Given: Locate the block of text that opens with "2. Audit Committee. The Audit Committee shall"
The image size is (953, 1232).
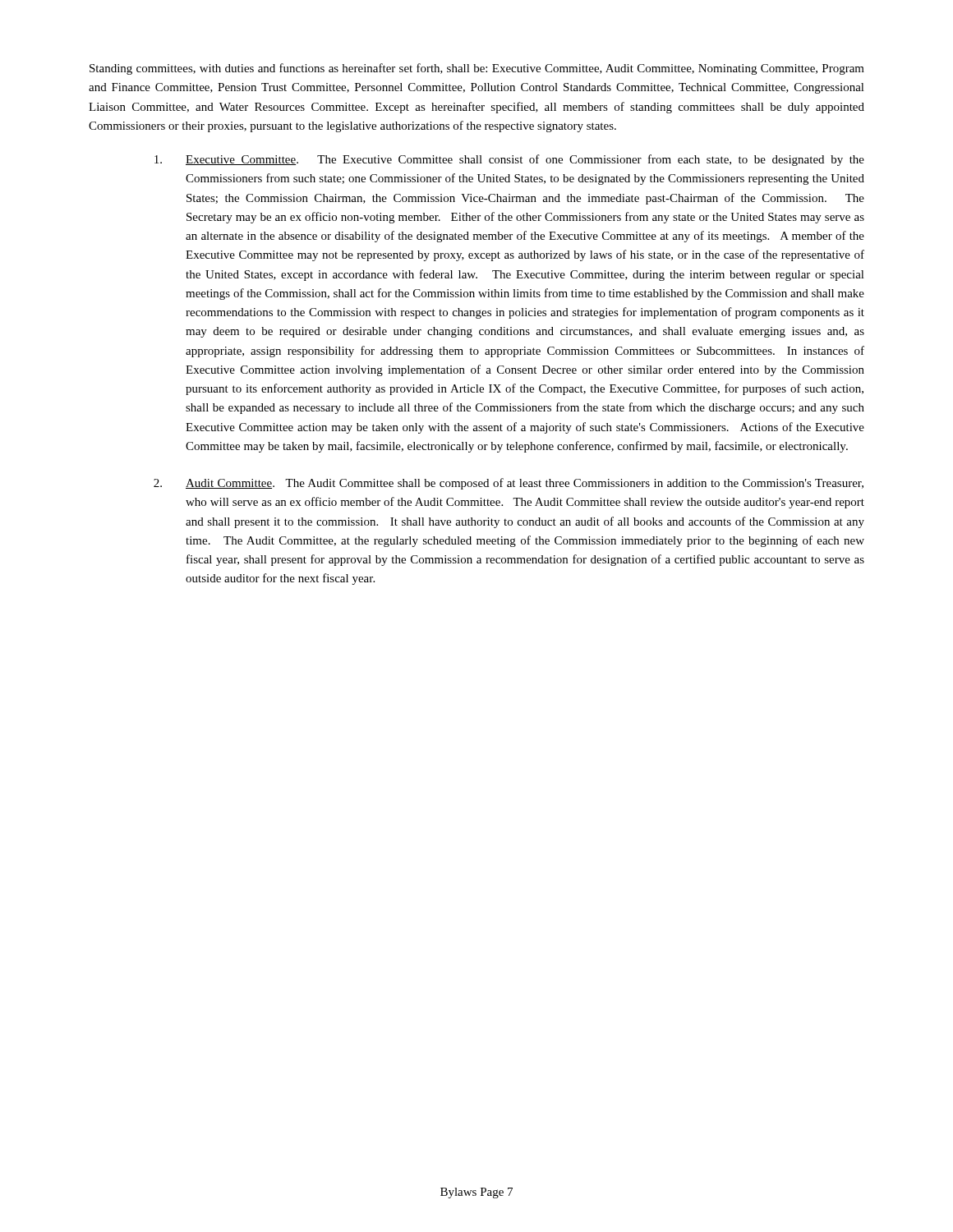Looking at the screenshot, I should (x=476, y=531).
